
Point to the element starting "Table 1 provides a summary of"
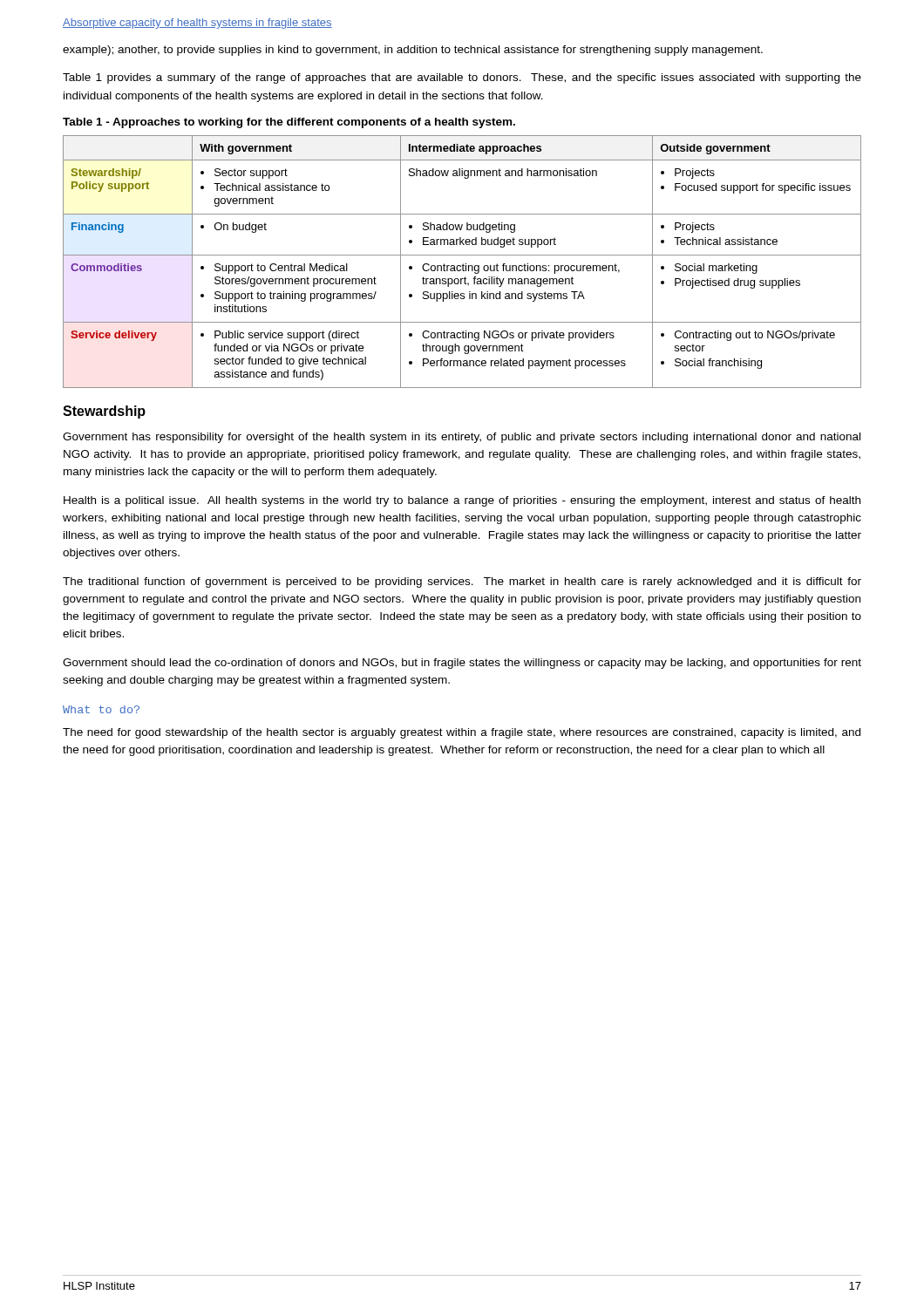point(462,86)
